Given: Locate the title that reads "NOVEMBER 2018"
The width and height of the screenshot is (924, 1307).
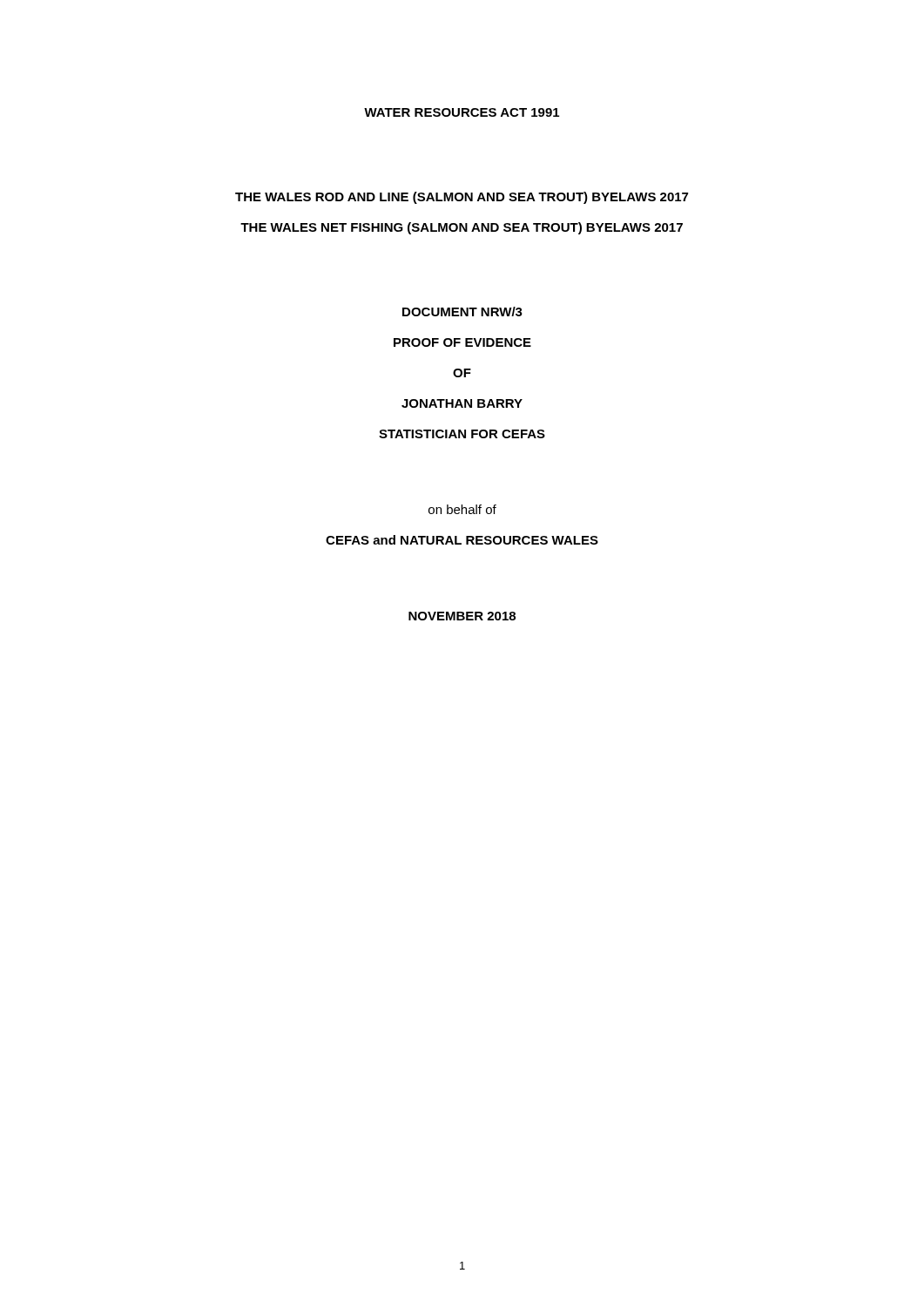Looking at the screenshot, I should coord(462,616).
